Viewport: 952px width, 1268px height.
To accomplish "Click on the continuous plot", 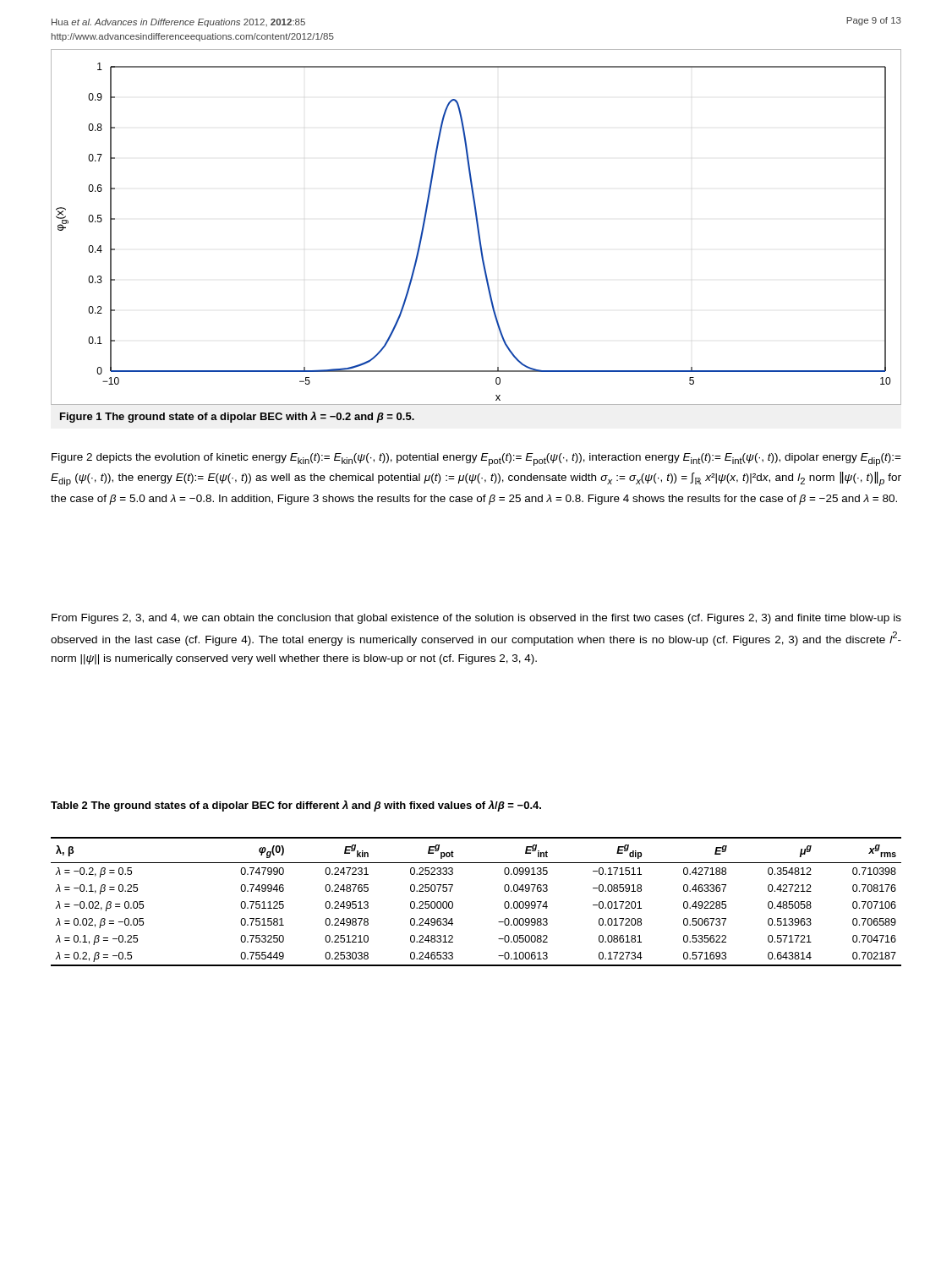I will [476, 227].
